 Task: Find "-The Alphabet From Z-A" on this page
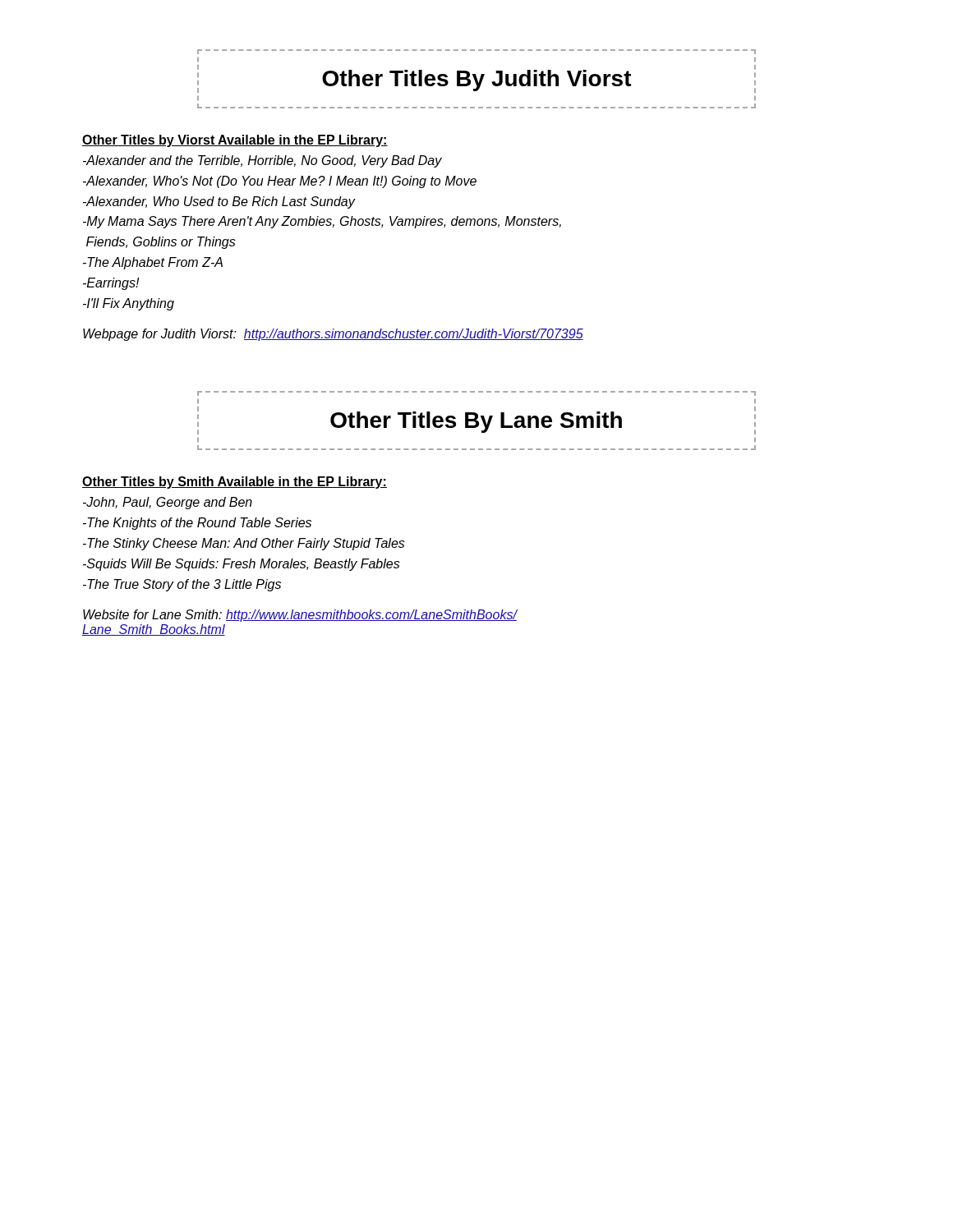pos(153,262)
